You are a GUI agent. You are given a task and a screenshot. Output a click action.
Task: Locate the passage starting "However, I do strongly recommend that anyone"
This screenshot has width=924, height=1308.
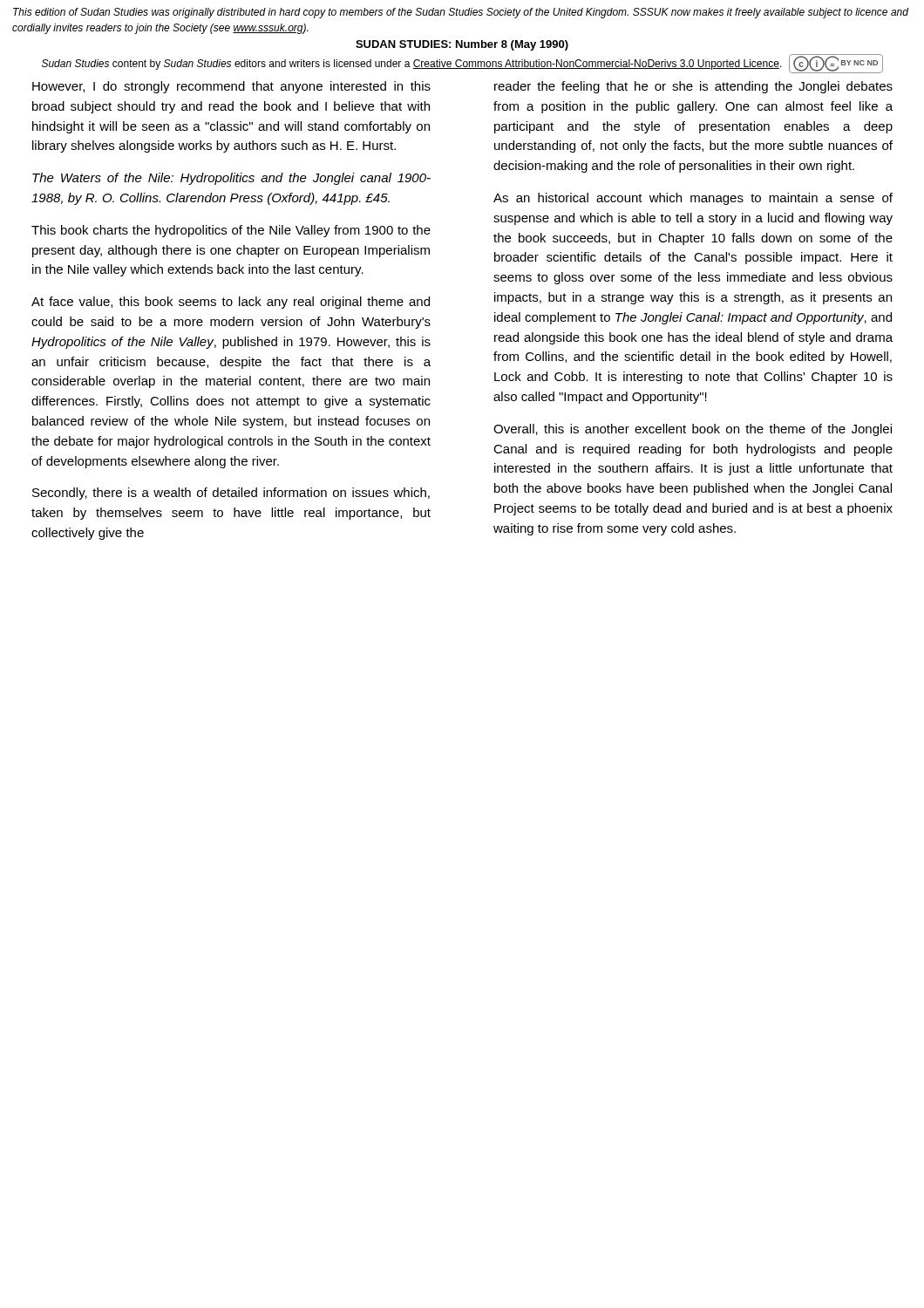231,117
